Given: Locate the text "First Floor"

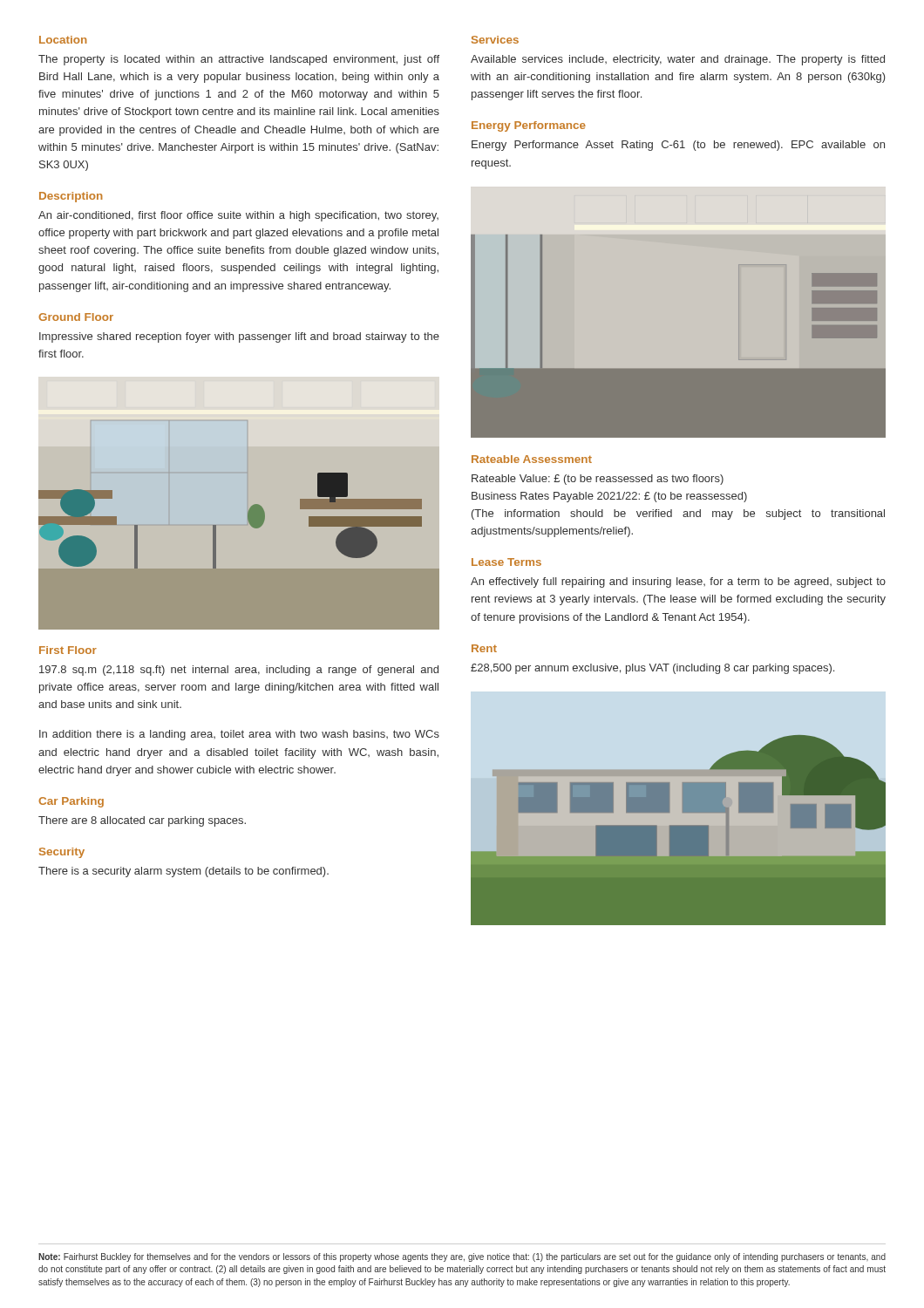Looking at the screenshot, I should tap(67, 650).
